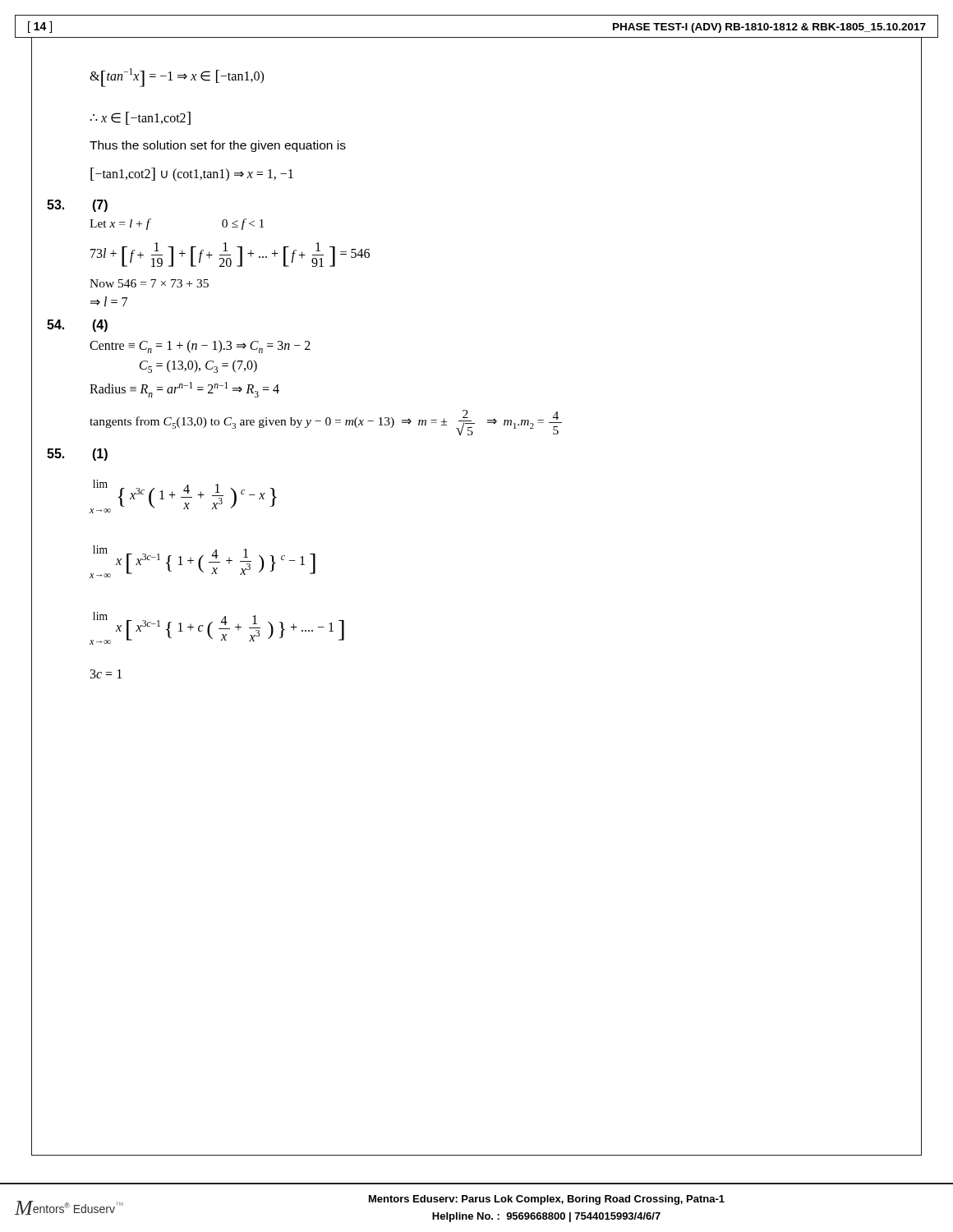Select the text block containing "Now 546 ="

point(149,283)
